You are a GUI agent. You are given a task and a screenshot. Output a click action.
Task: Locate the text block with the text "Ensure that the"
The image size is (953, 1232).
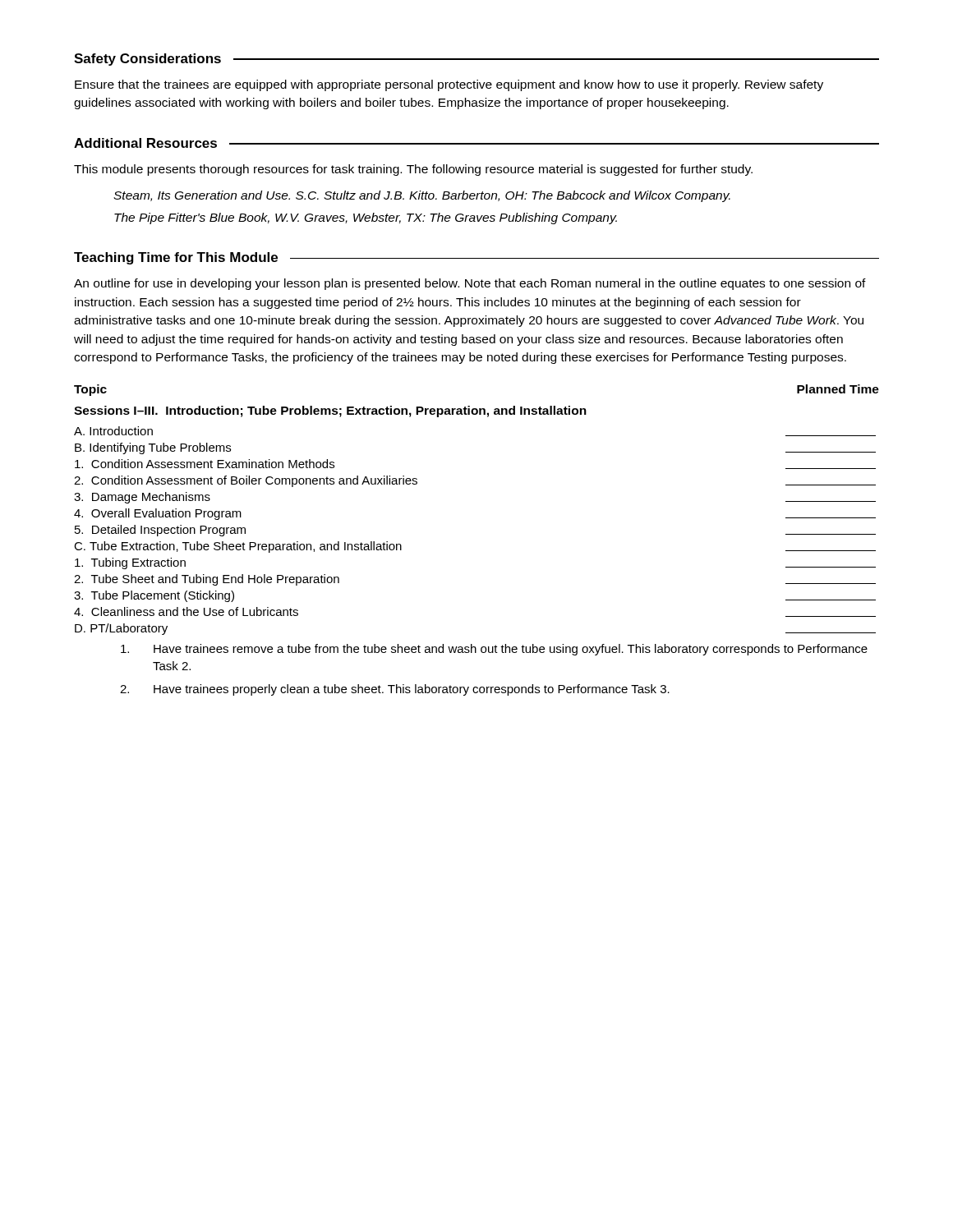pos(449,93)
